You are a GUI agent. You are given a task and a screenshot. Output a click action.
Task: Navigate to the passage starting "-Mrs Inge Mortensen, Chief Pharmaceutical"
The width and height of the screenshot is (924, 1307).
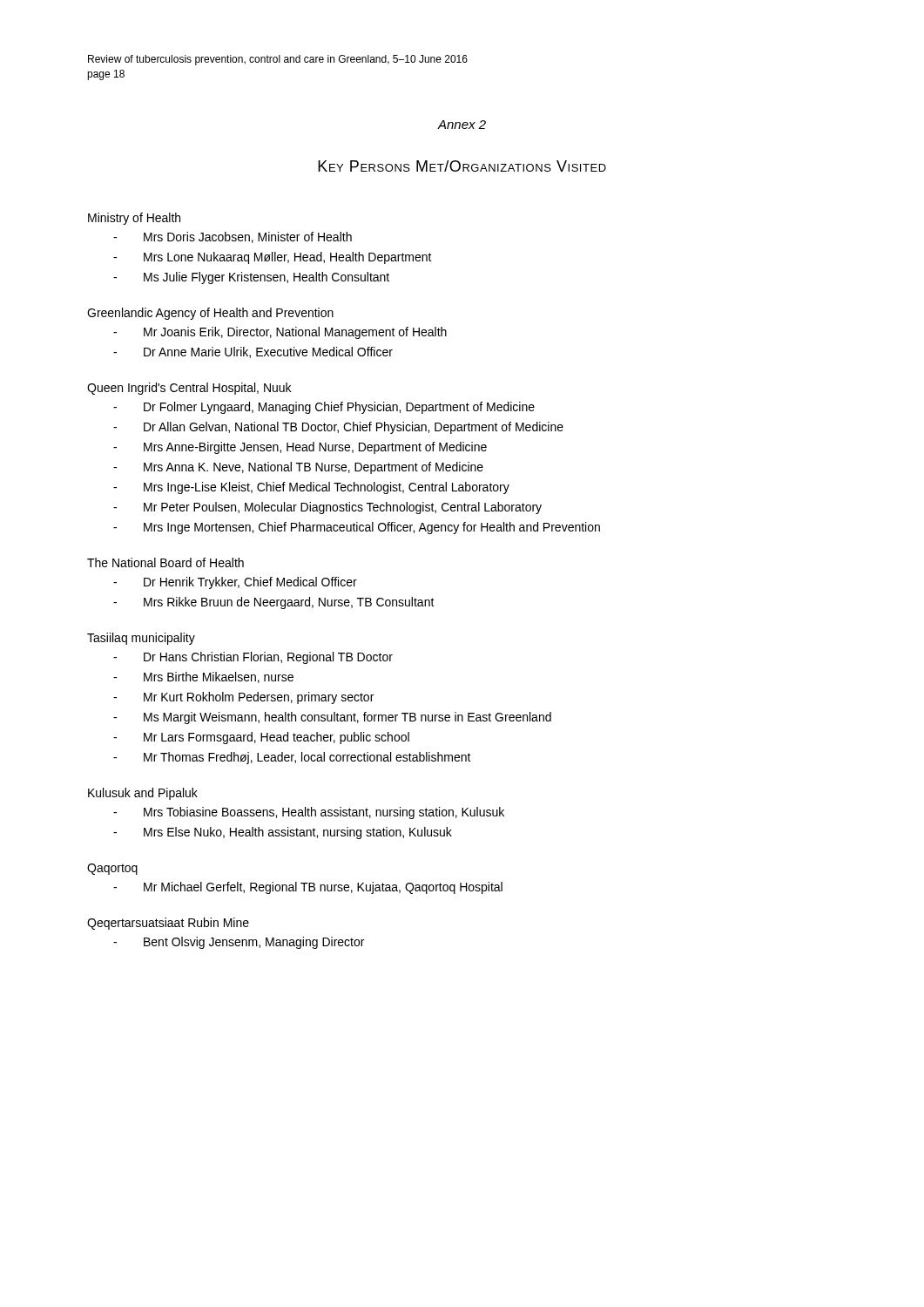(x=462, y=527)
